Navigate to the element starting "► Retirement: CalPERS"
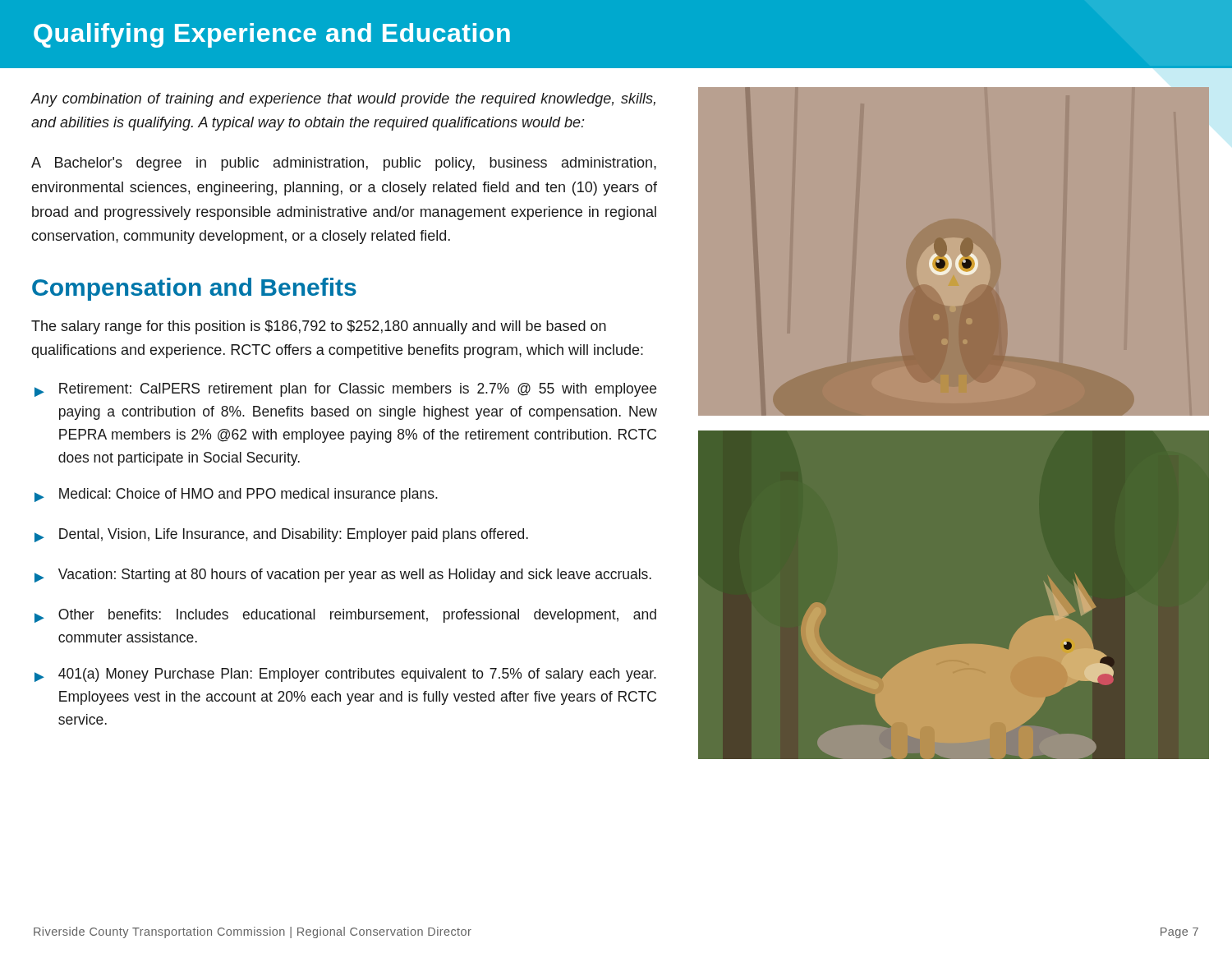Viewport: 1232px width, 953px height. click(x=344, y=423)
